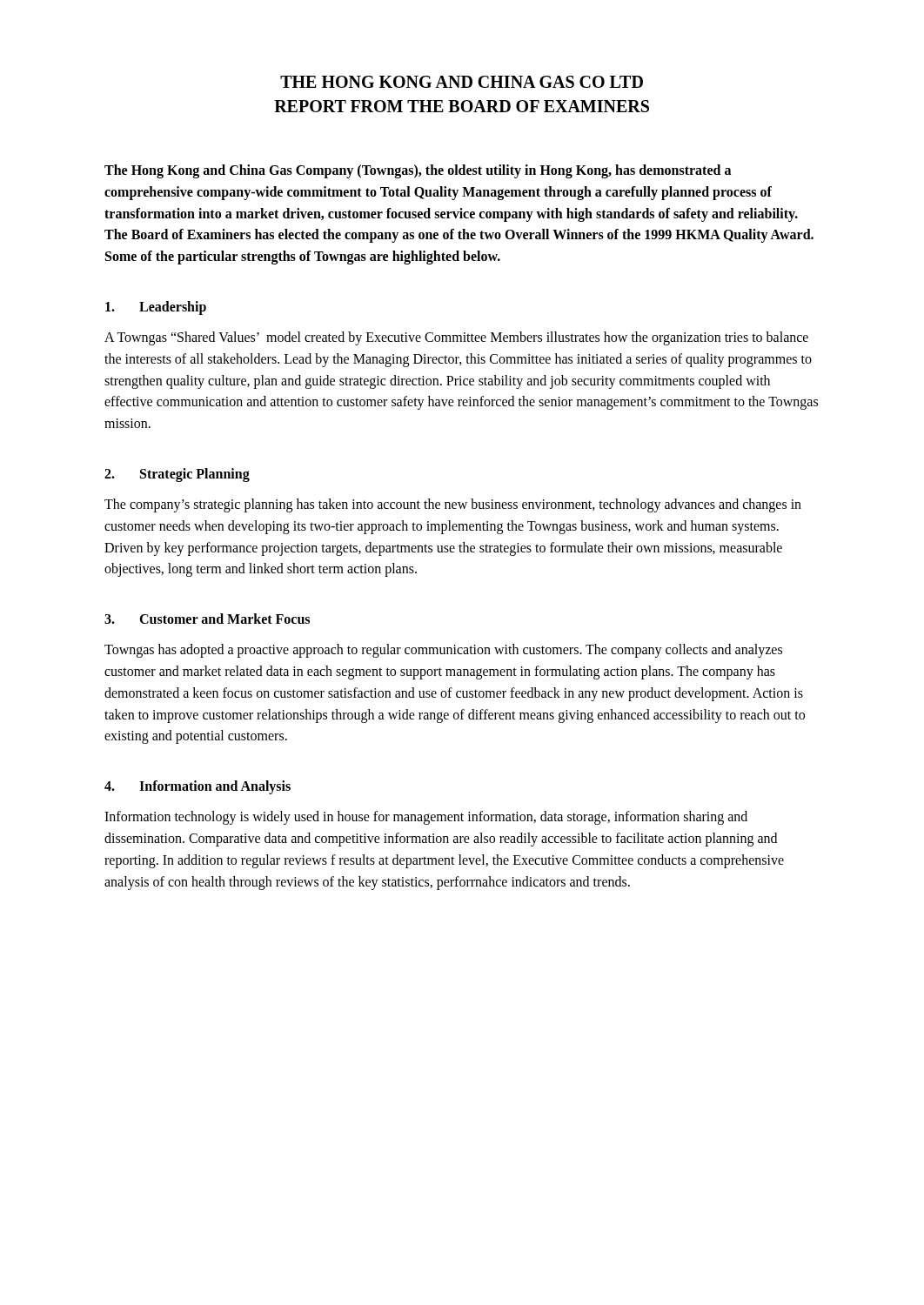Viewport: 924px width, 1305px height.
Task: Click on the text block with the text "A Towngas “Shared Values’ model created by Executive"
Action: (461, 380)
